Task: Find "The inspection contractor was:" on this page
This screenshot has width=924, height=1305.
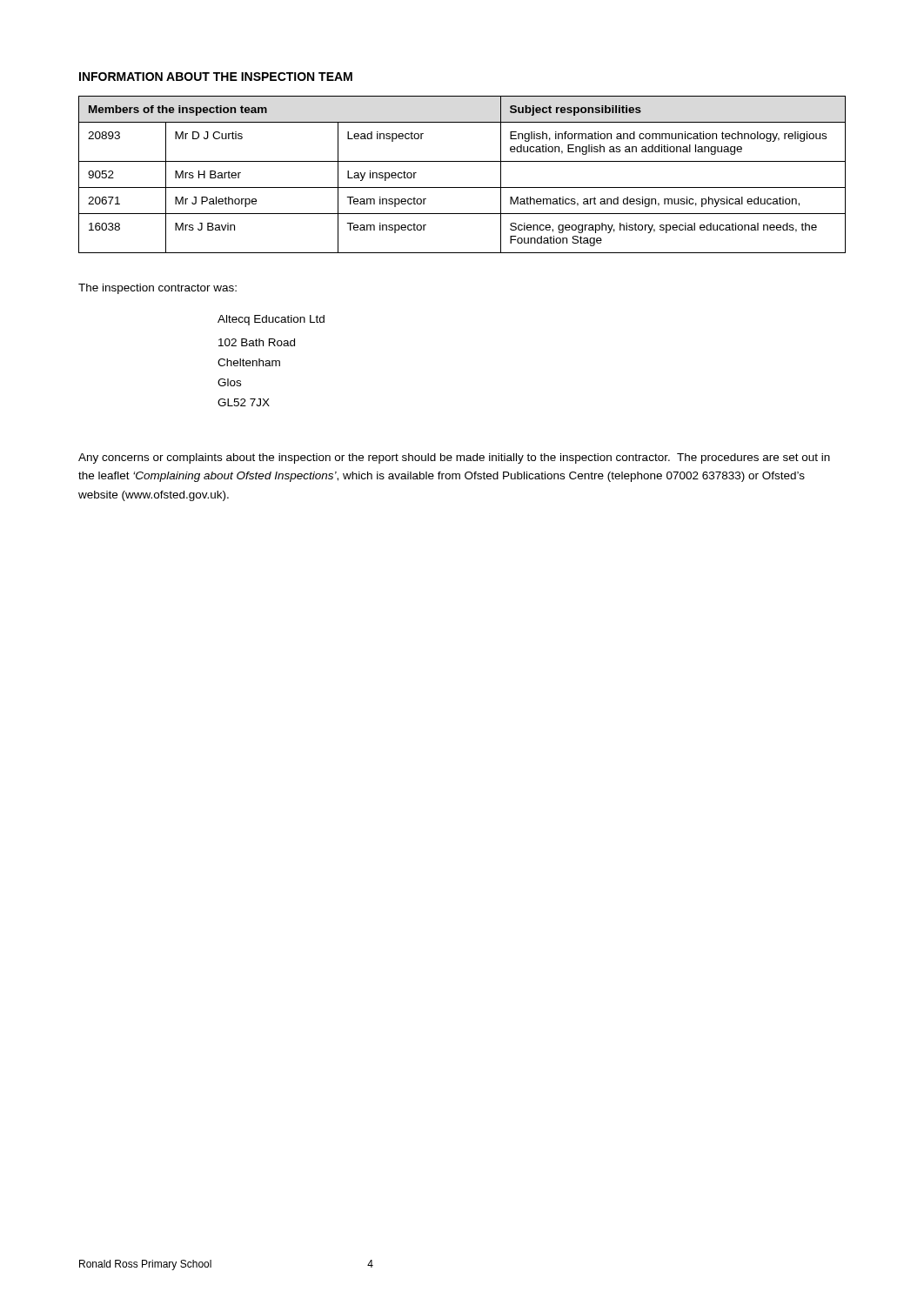Action: pyautogui.click(x=158, y=287)
